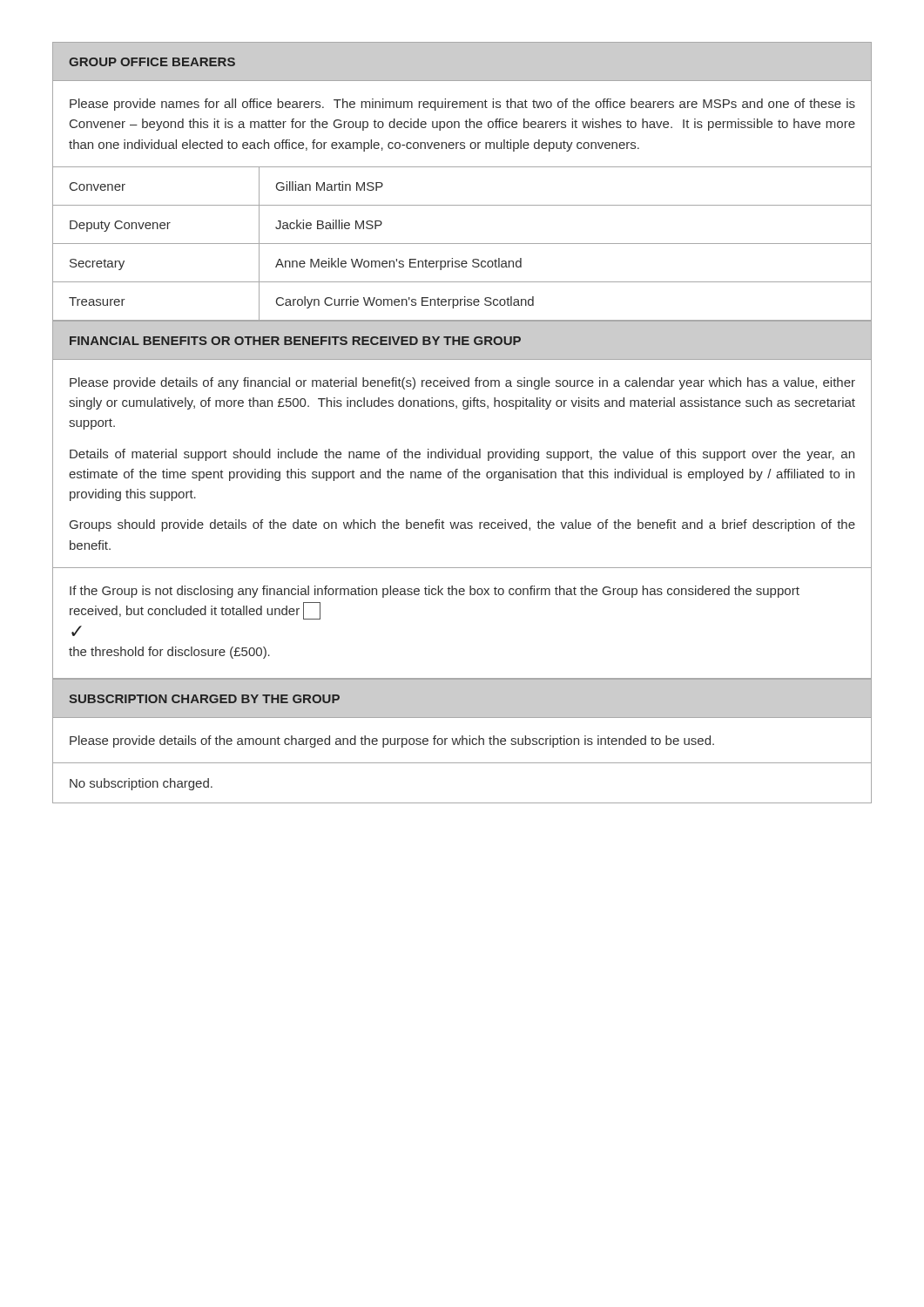Point to the block beginning "Please provide names for all office"

pos(462,124)
